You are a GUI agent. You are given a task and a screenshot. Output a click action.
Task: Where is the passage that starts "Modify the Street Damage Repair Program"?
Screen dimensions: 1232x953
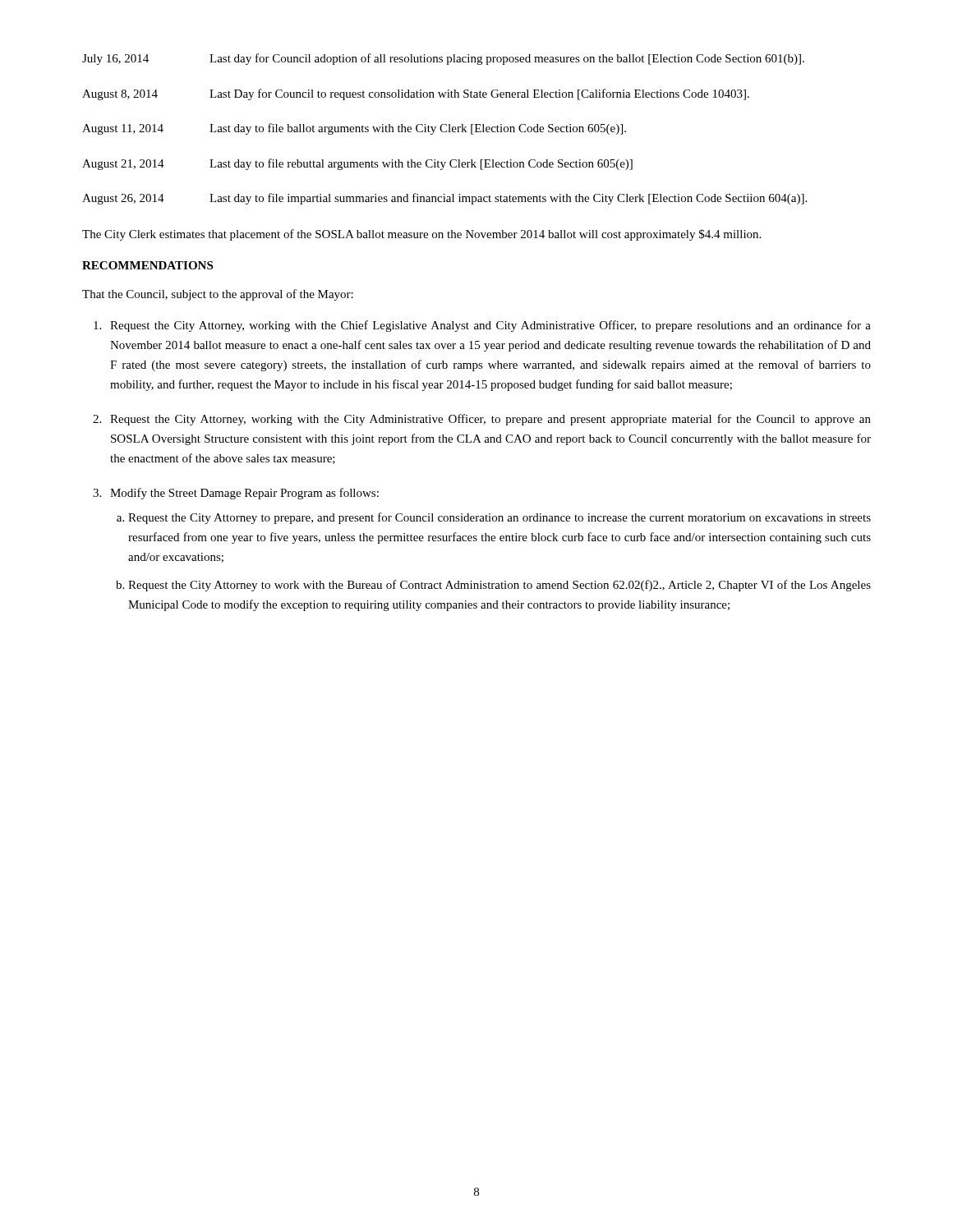[490, 550]
